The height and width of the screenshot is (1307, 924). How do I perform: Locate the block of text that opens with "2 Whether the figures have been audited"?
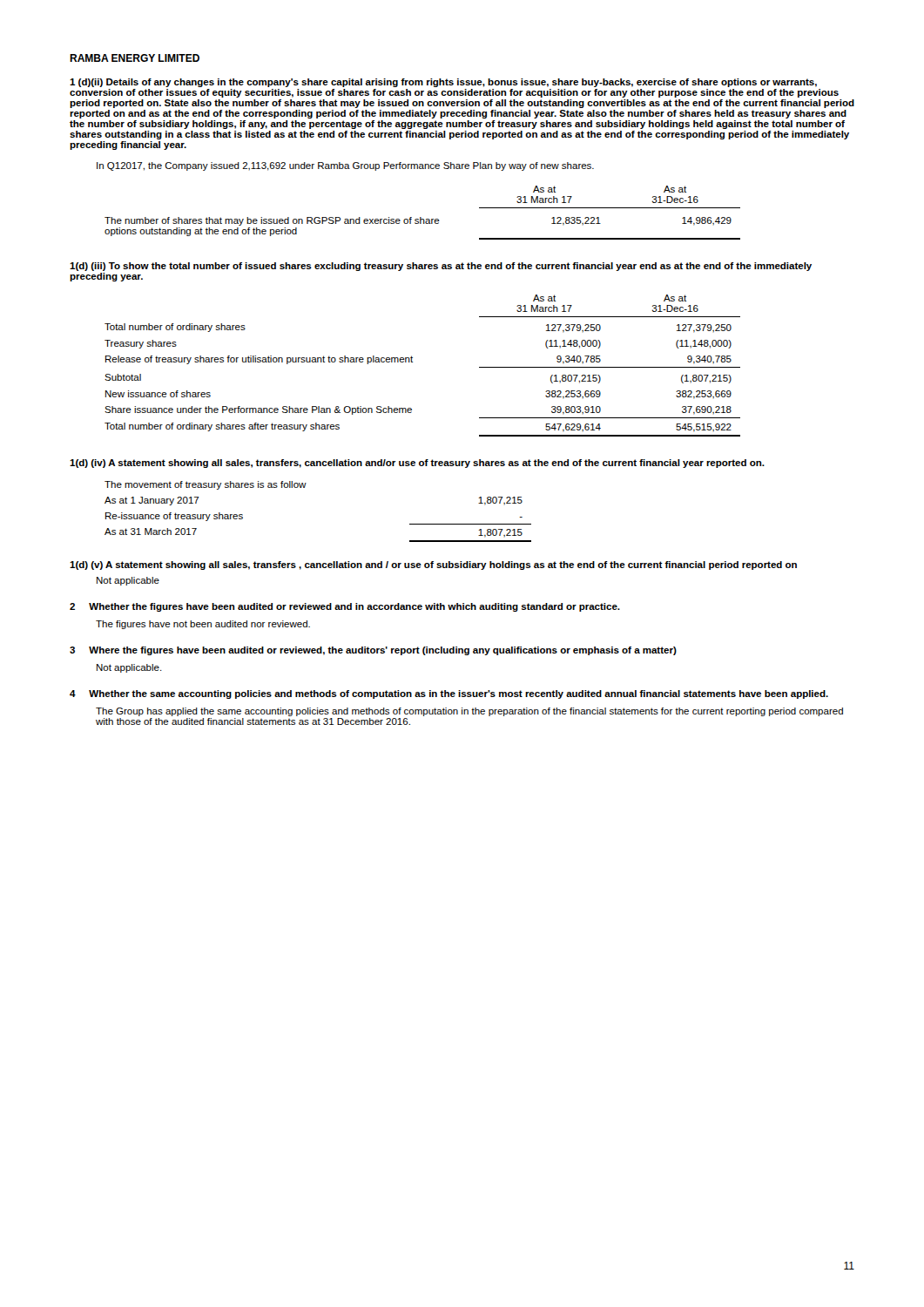tap(345, 606)
